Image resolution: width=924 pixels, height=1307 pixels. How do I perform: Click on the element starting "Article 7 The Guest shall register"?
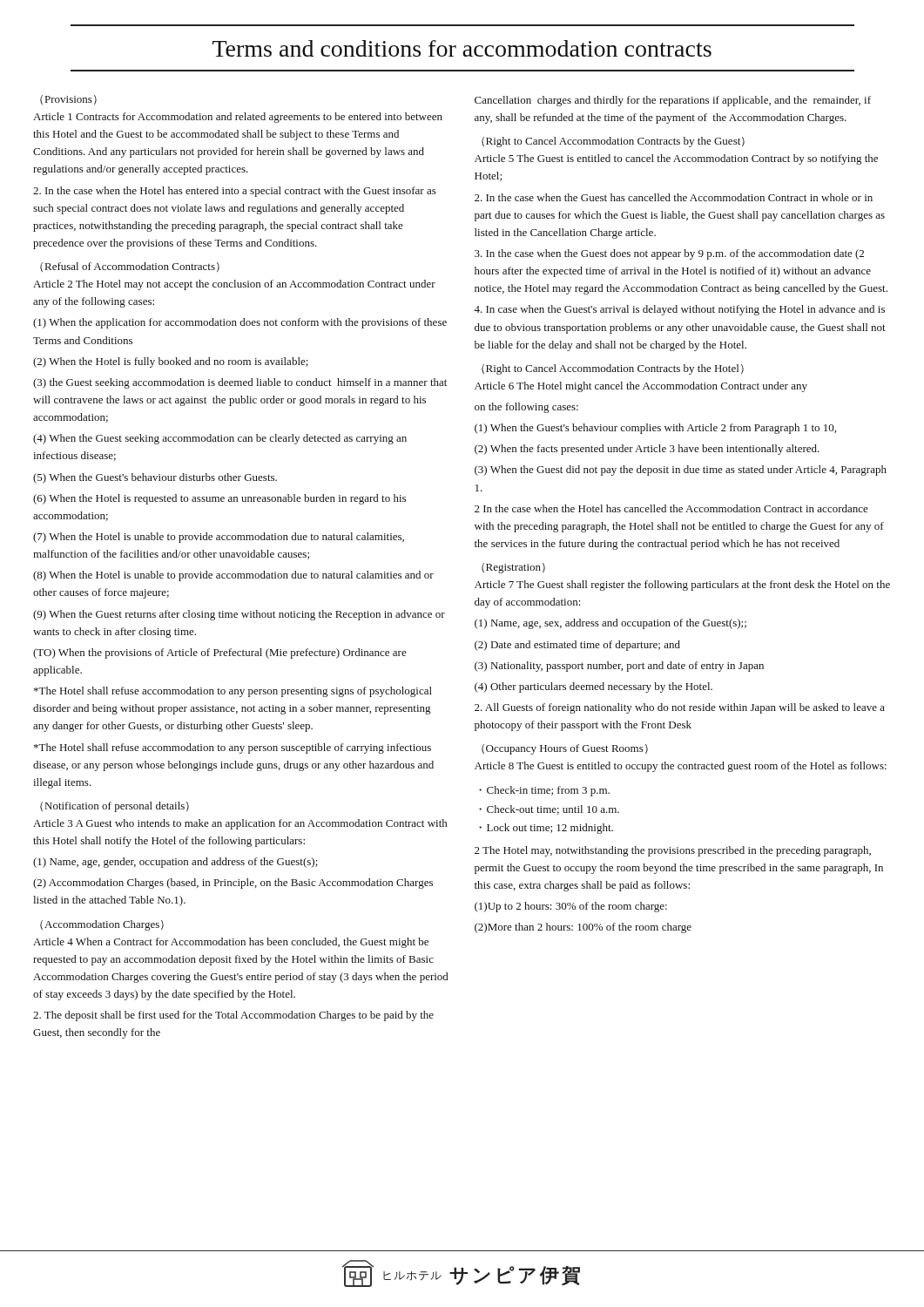click(683, 655)
